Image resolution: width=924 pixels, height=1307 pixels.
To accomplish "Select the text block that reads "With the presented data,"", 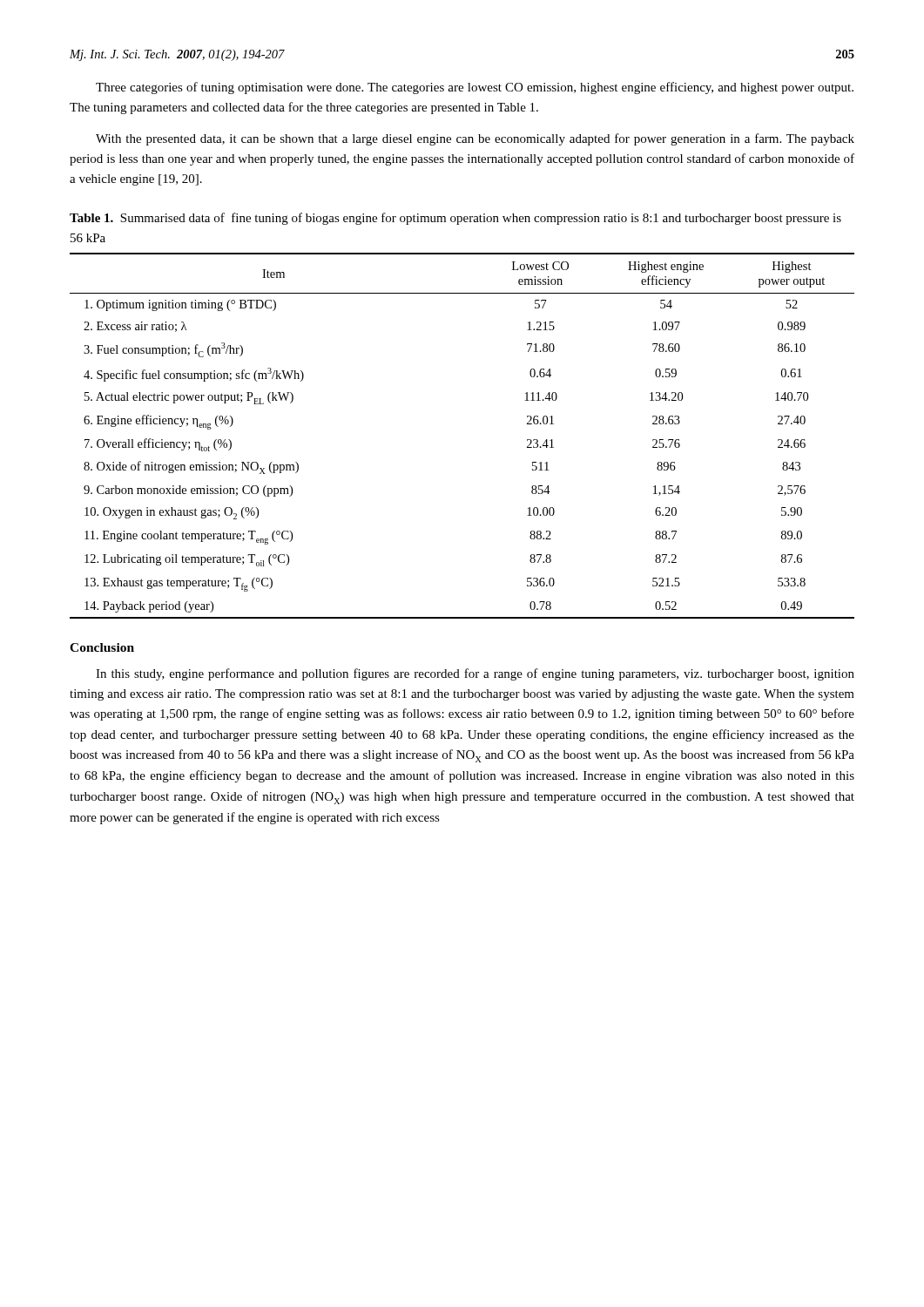I will pyautogui.click(x=462, y=159).
